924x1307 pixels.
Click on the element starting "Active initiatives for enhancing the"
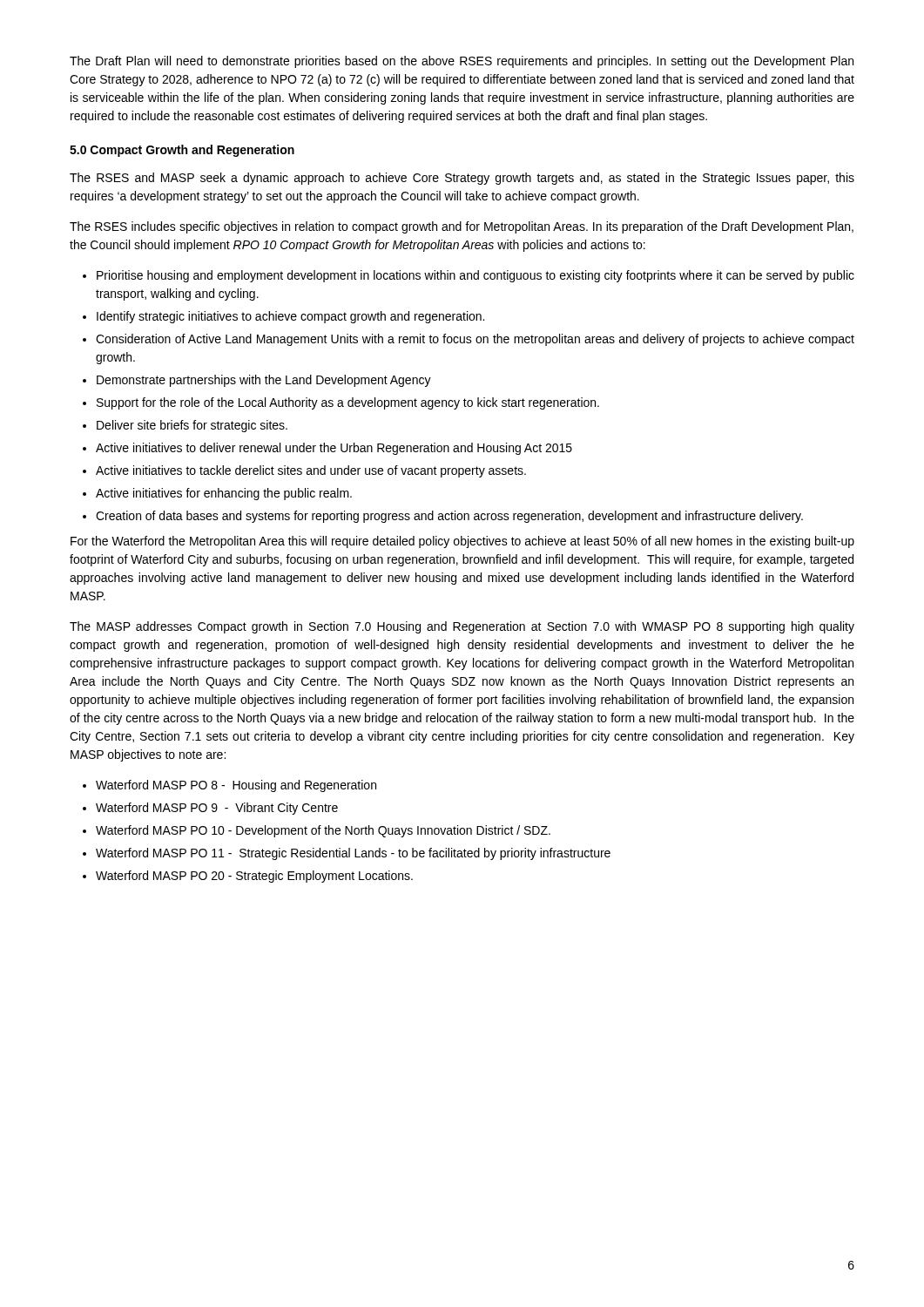click(x=224, y=493)
